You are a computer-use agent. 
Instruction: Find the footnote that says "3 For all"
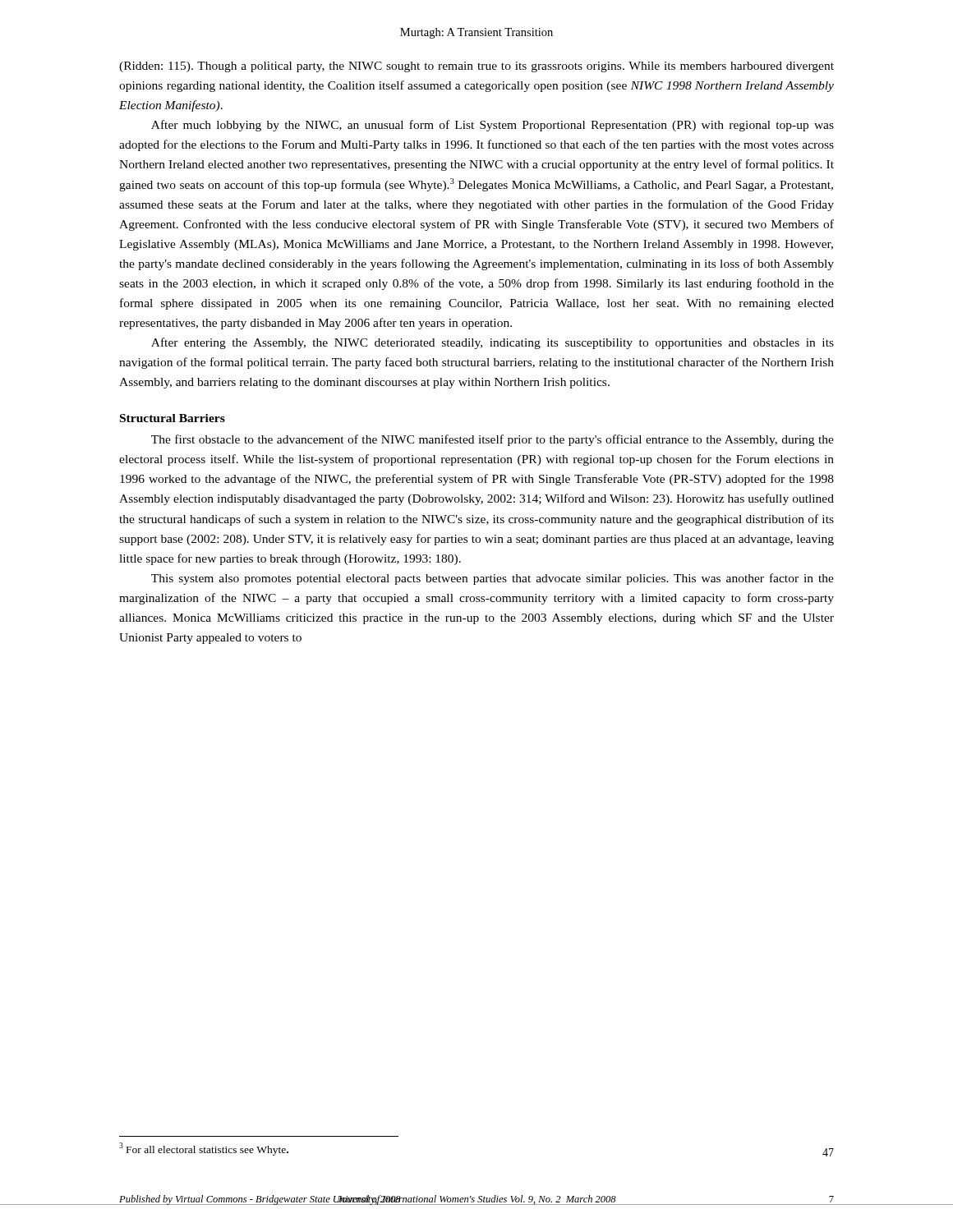coord(204,1148)
